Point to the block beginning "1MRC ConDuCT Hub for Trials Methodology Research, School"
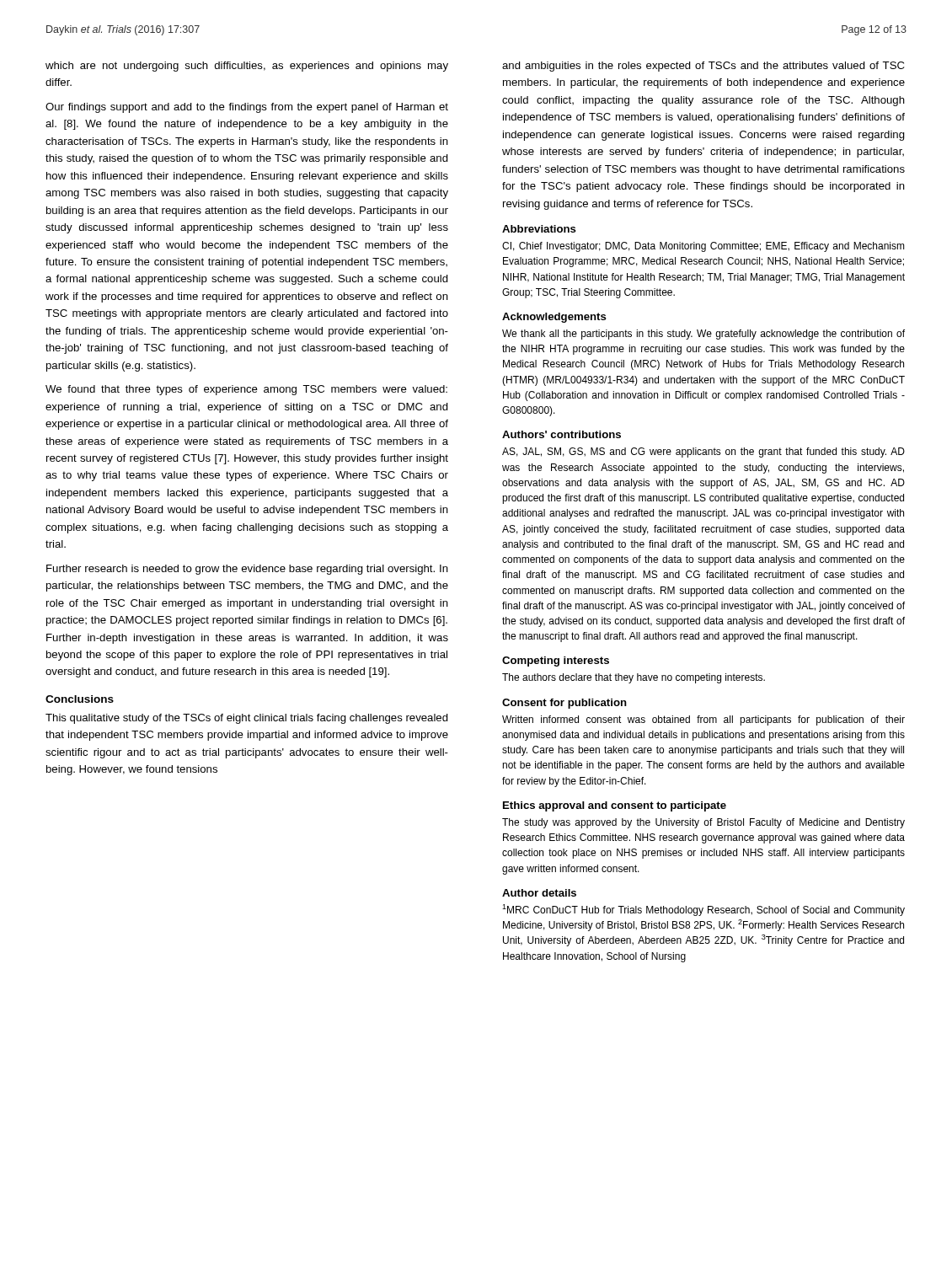This screenshot has height=1264, width=952. tap(703, 933)
